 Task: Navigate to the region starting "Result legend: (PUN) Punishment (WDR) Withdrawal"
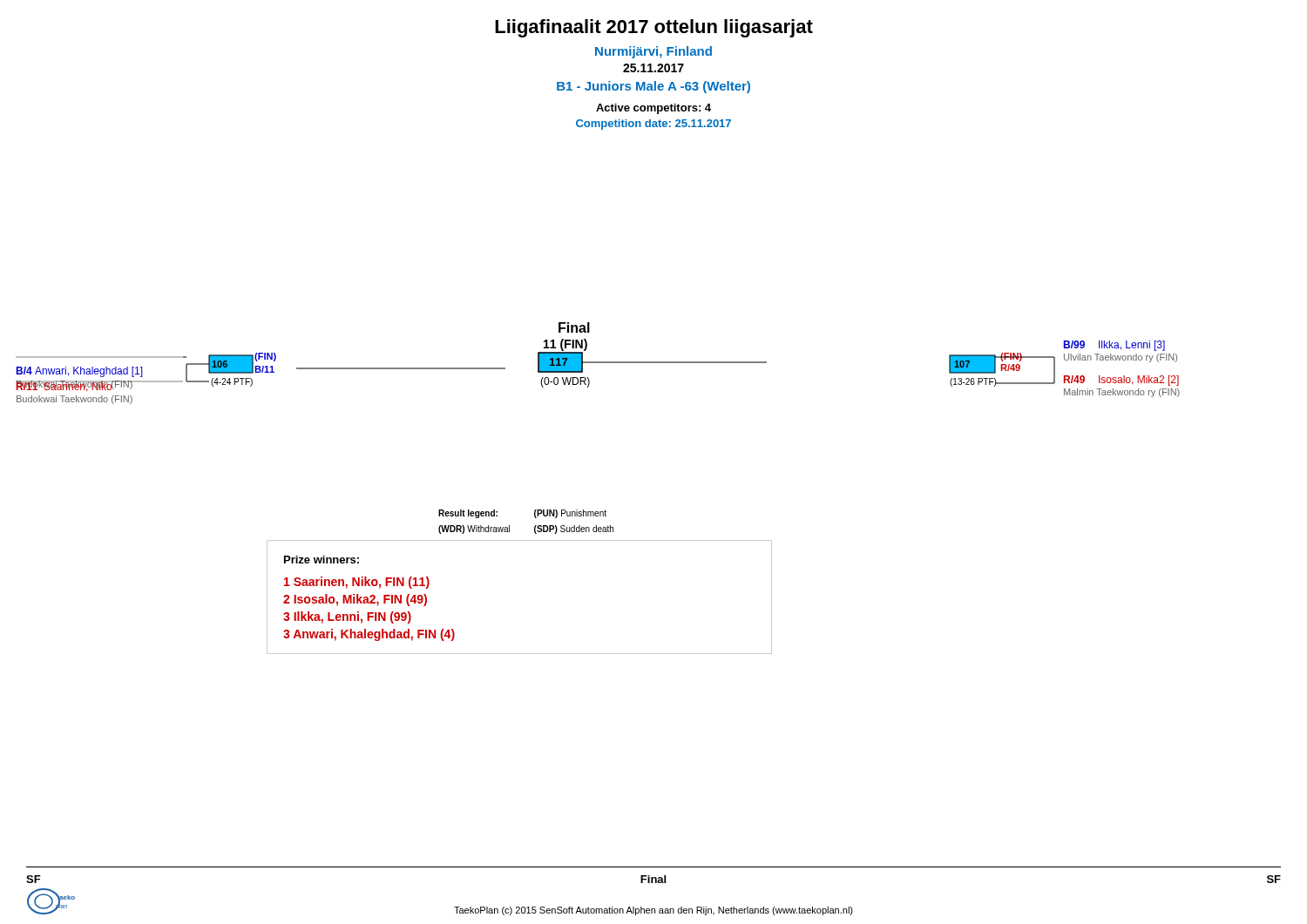click(x=536, y=545)
